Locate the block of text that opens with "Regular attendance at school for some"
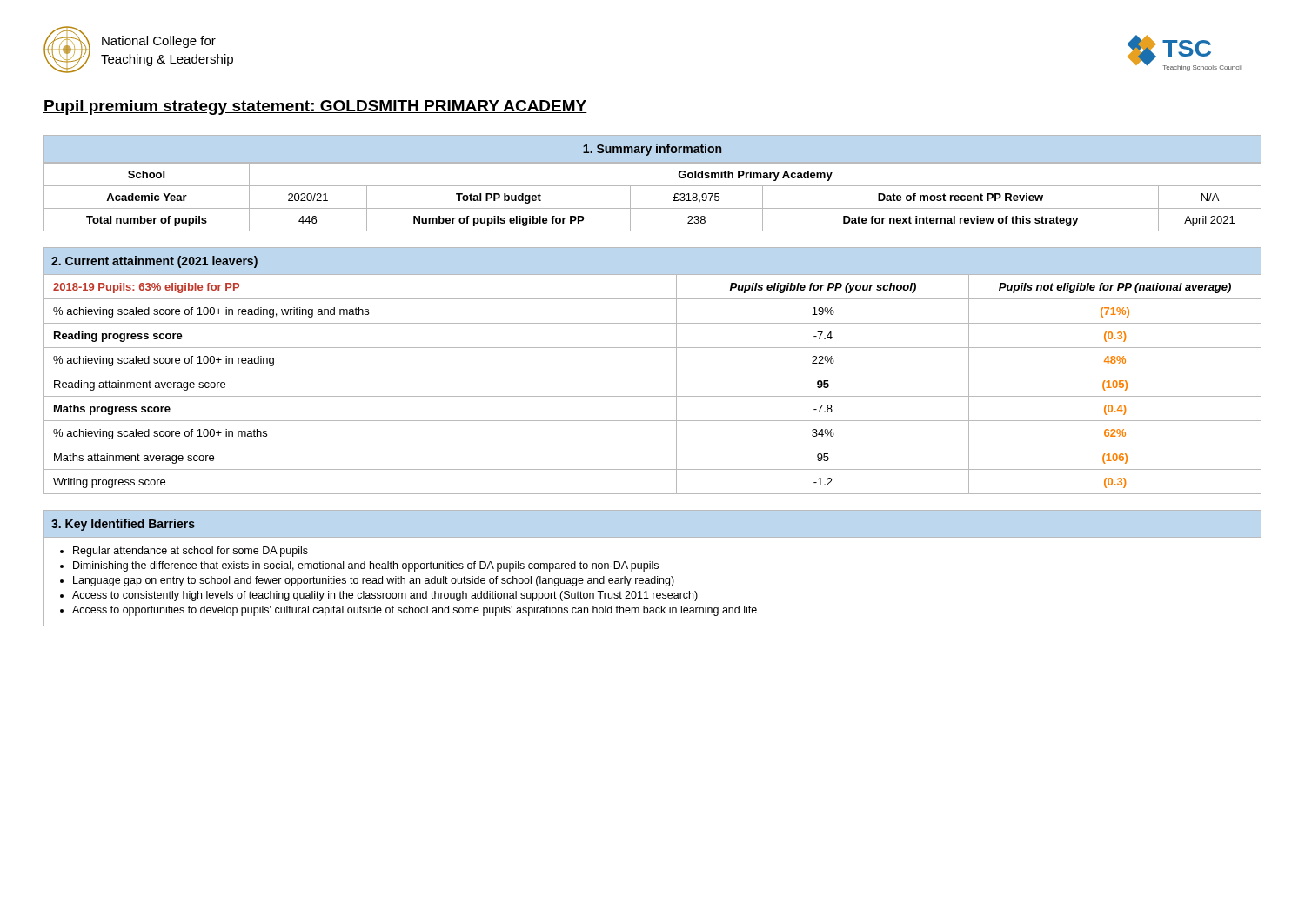 coord(190,551)
